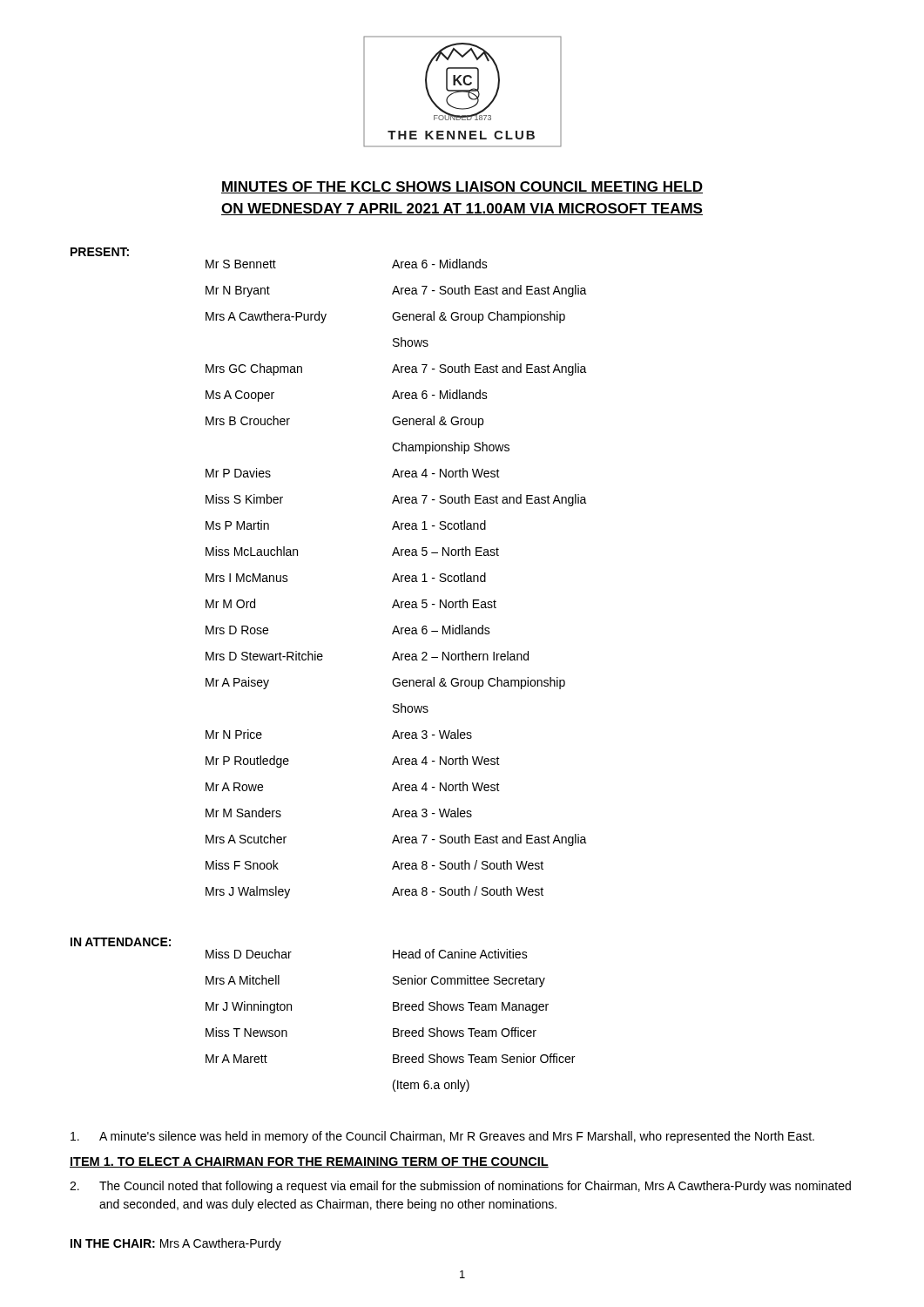Point to the block beginning "2. The Council noted that"

(x=462, y=1196)
